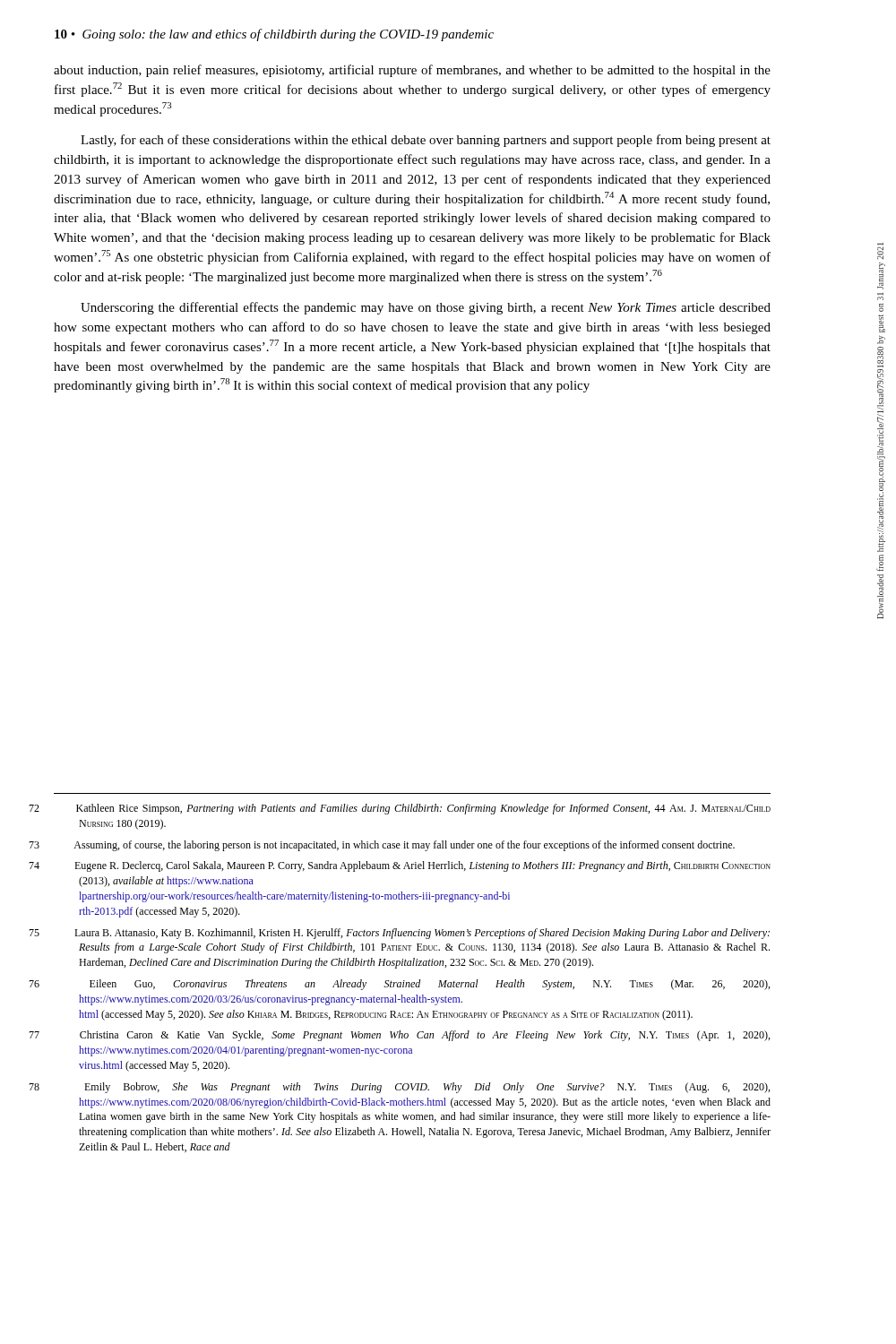The width and height of the screenshot is (896, 1344).
Task: Locate the footnote that says "72 Kathleen Rice Simpson,"
Action: point(412,815)
